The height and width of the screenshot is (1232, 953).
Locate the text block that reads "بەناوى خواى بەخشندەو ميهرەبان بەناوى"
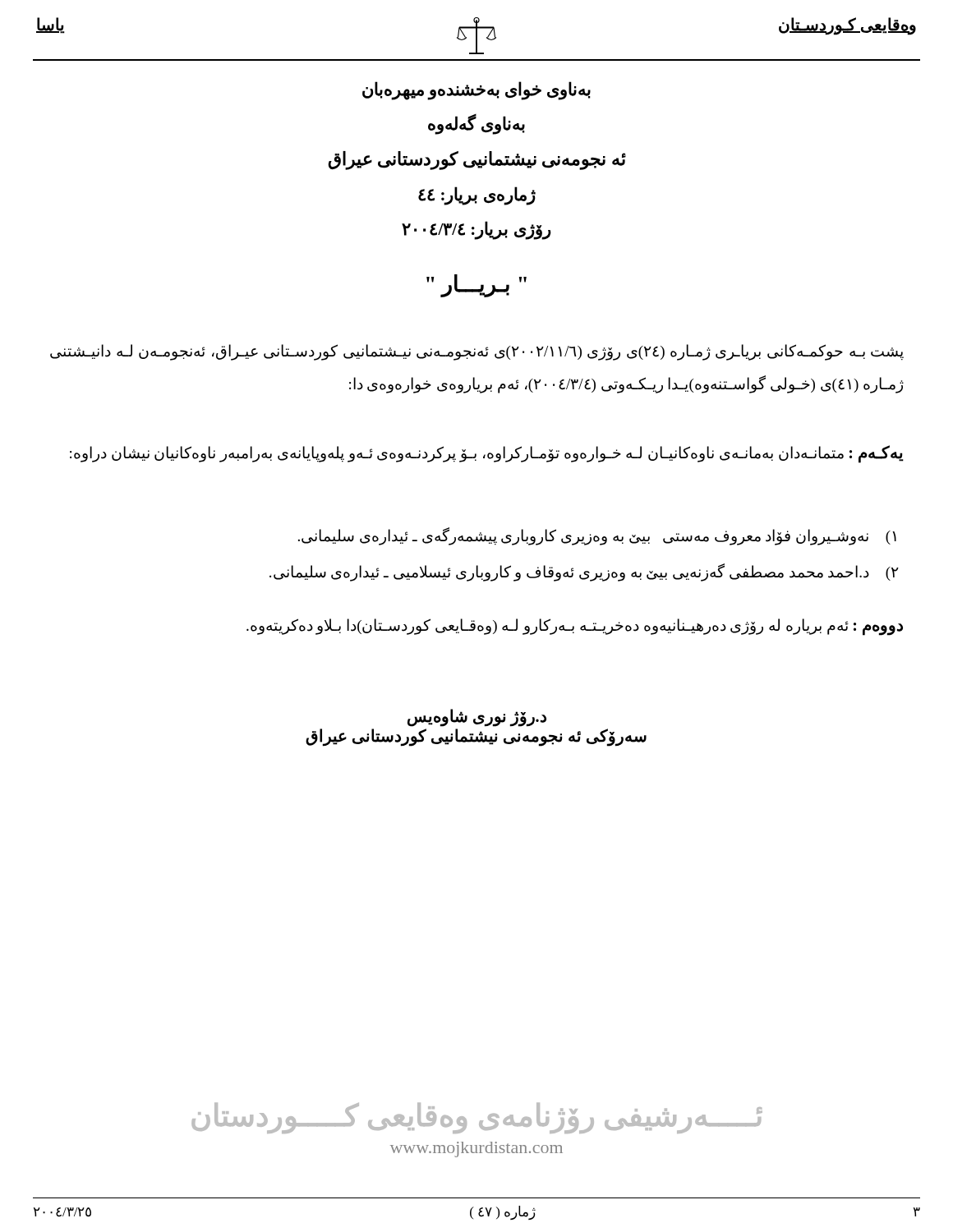[476, 159]
